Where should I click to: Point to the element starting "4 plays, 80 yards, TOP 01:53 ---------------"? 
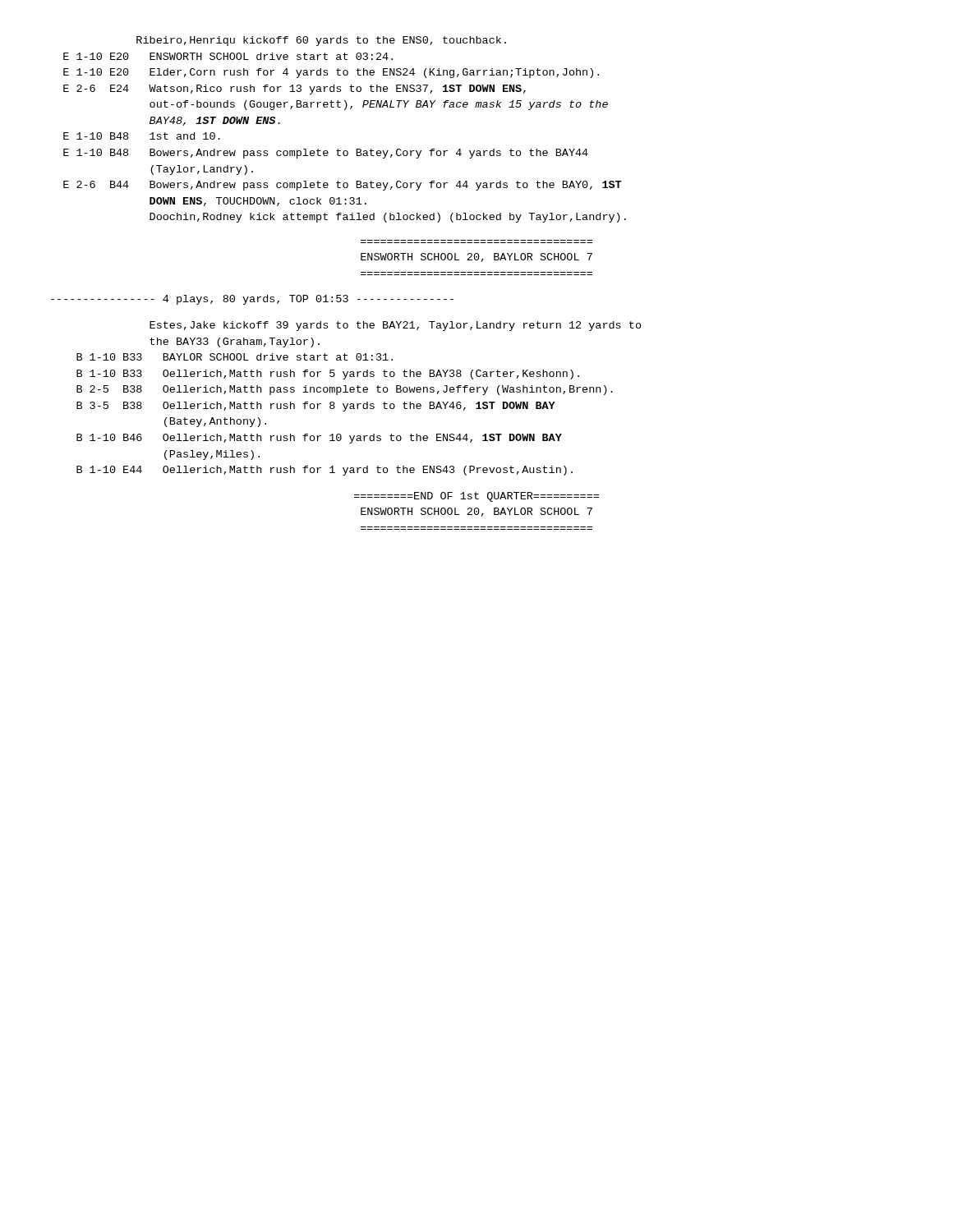tap(252, 300)
